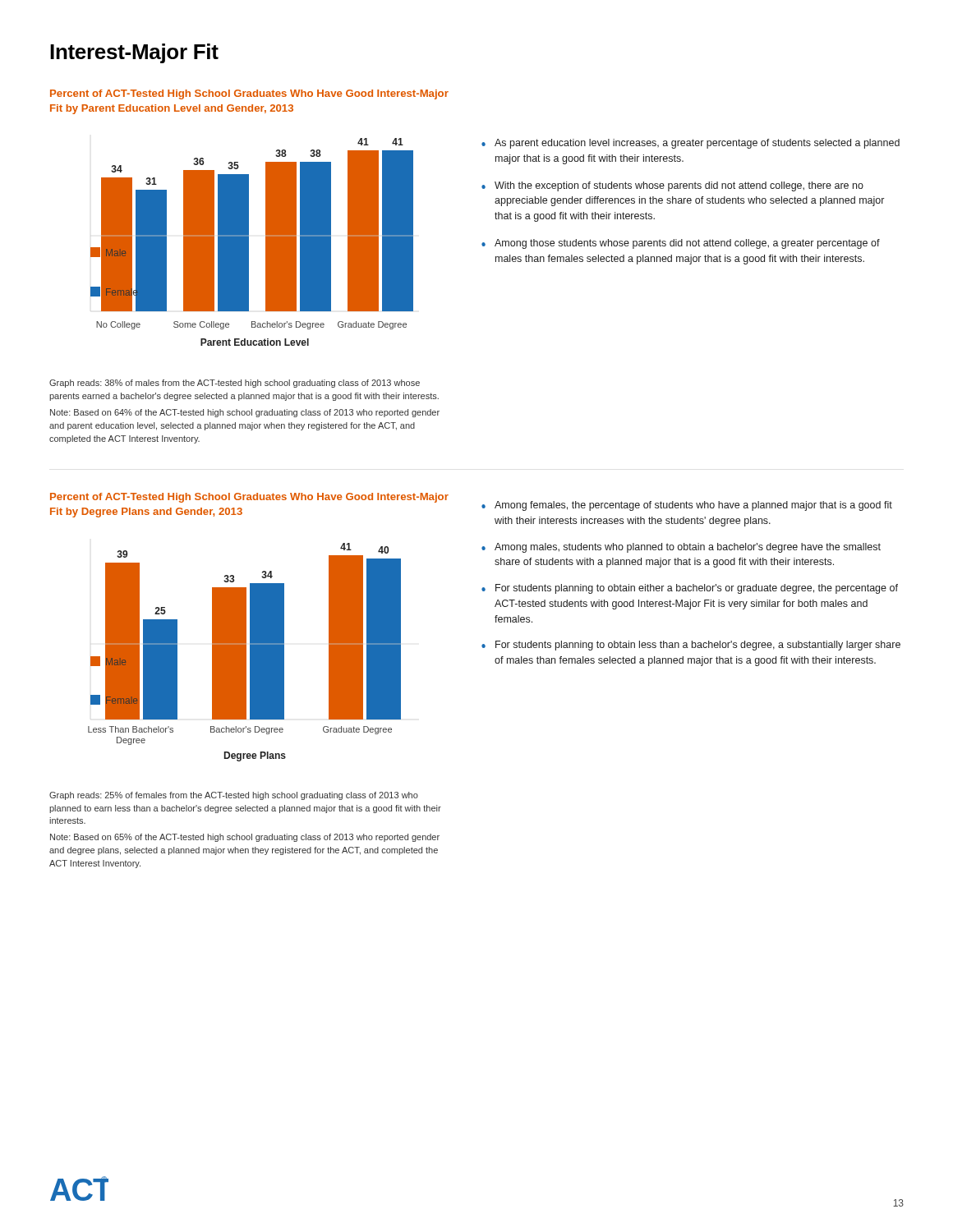Select the block starting "Note: Based on 65% of the"
Screen dimensions: 1232x953
click(244, 850)
